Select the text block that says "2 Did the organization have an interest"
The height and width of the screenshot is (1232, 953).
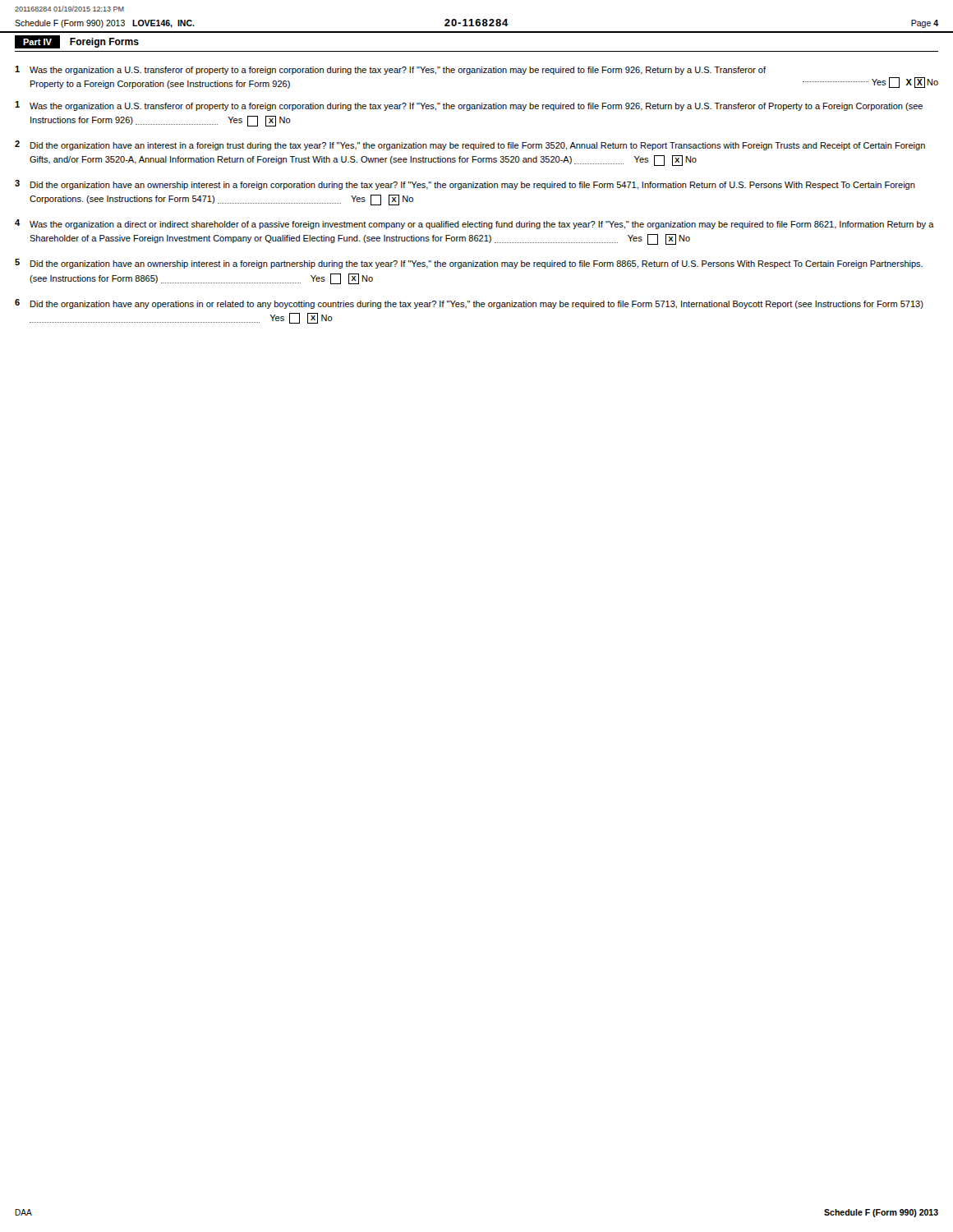click(x=476, y=153)
